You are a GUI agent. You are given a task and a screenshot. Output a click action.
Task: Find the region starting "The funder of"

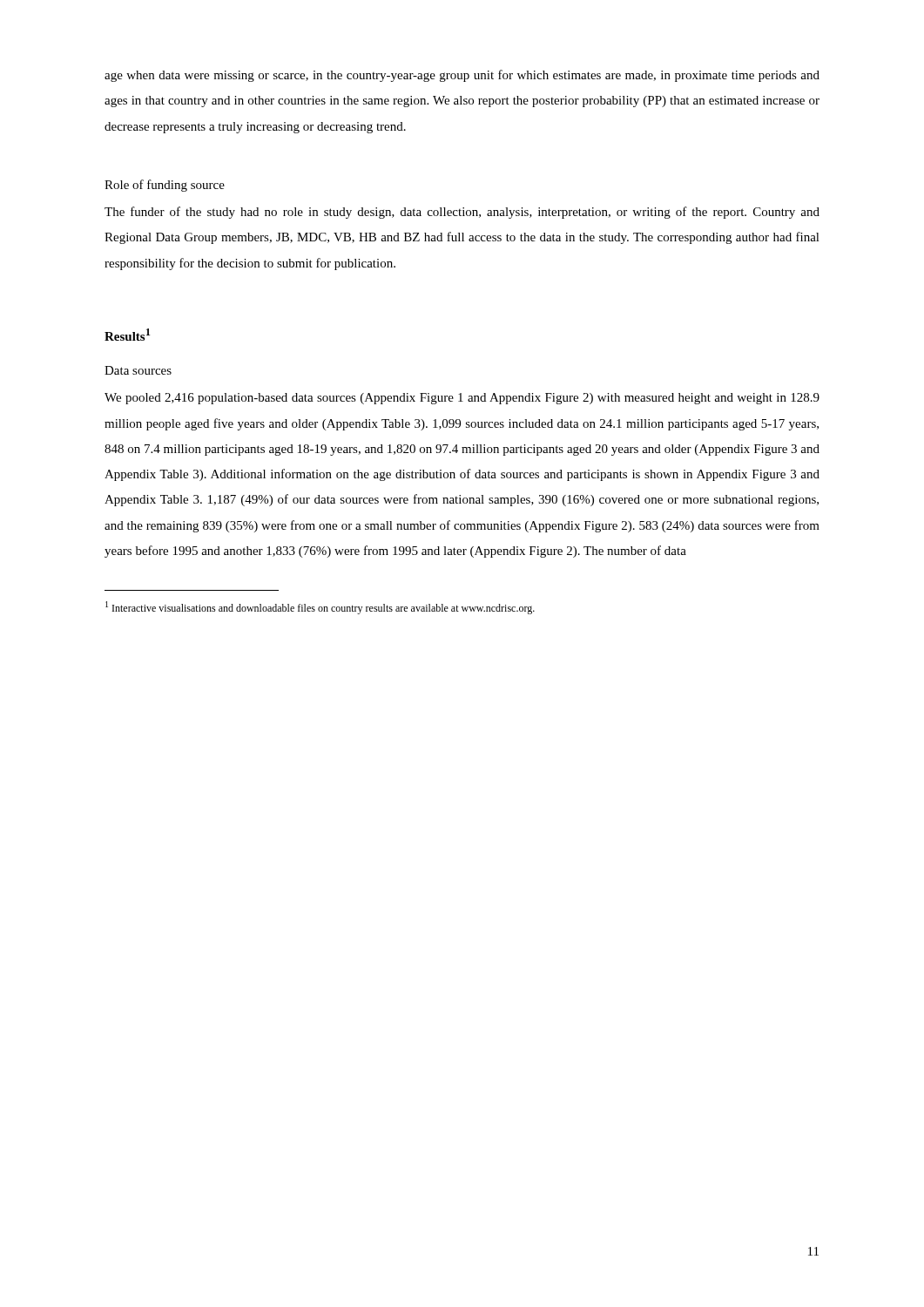(x=462, y=237)
